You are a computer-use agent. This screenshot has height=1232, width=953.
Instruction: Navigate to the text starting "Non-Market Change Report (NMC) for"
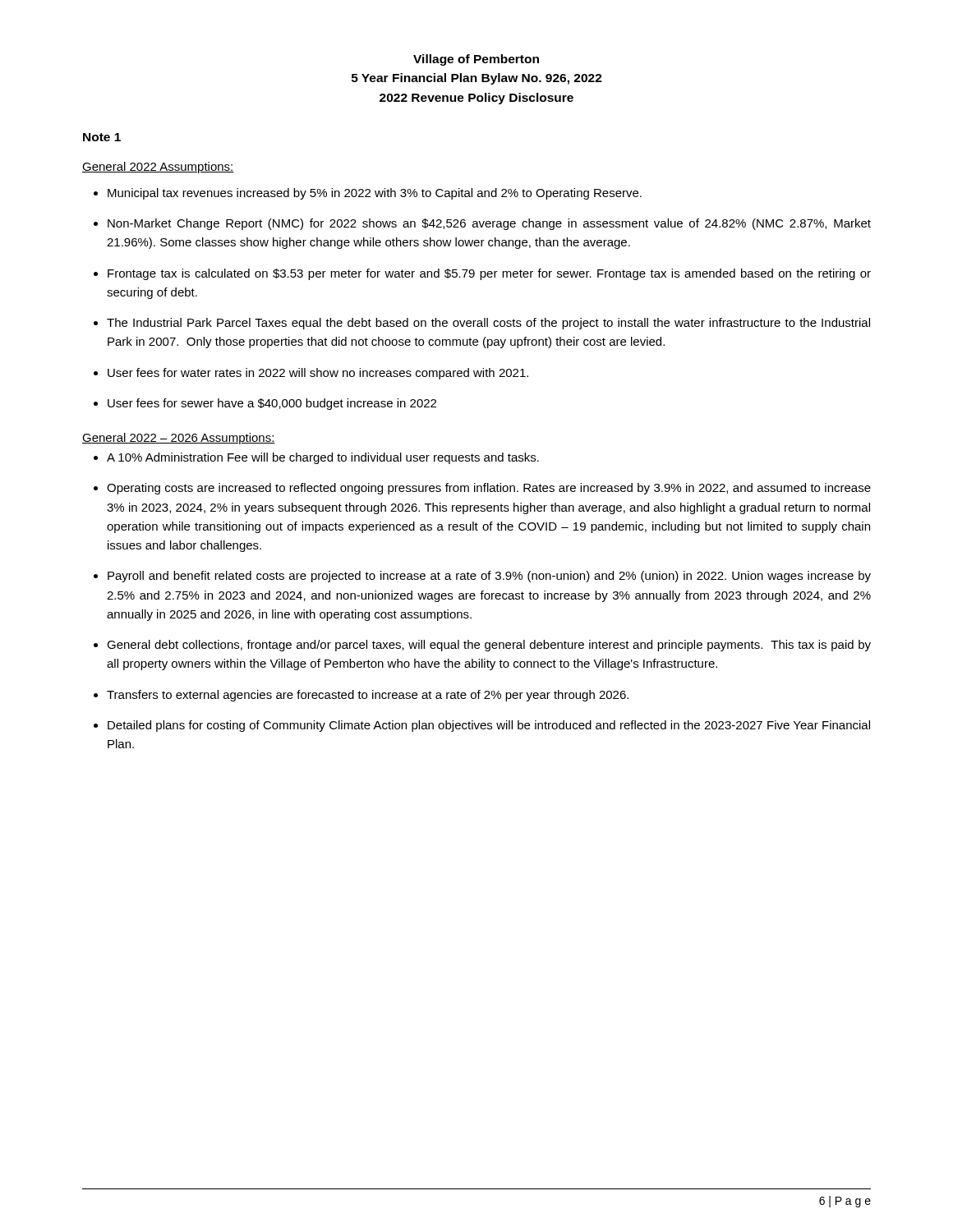click(489, 233)
